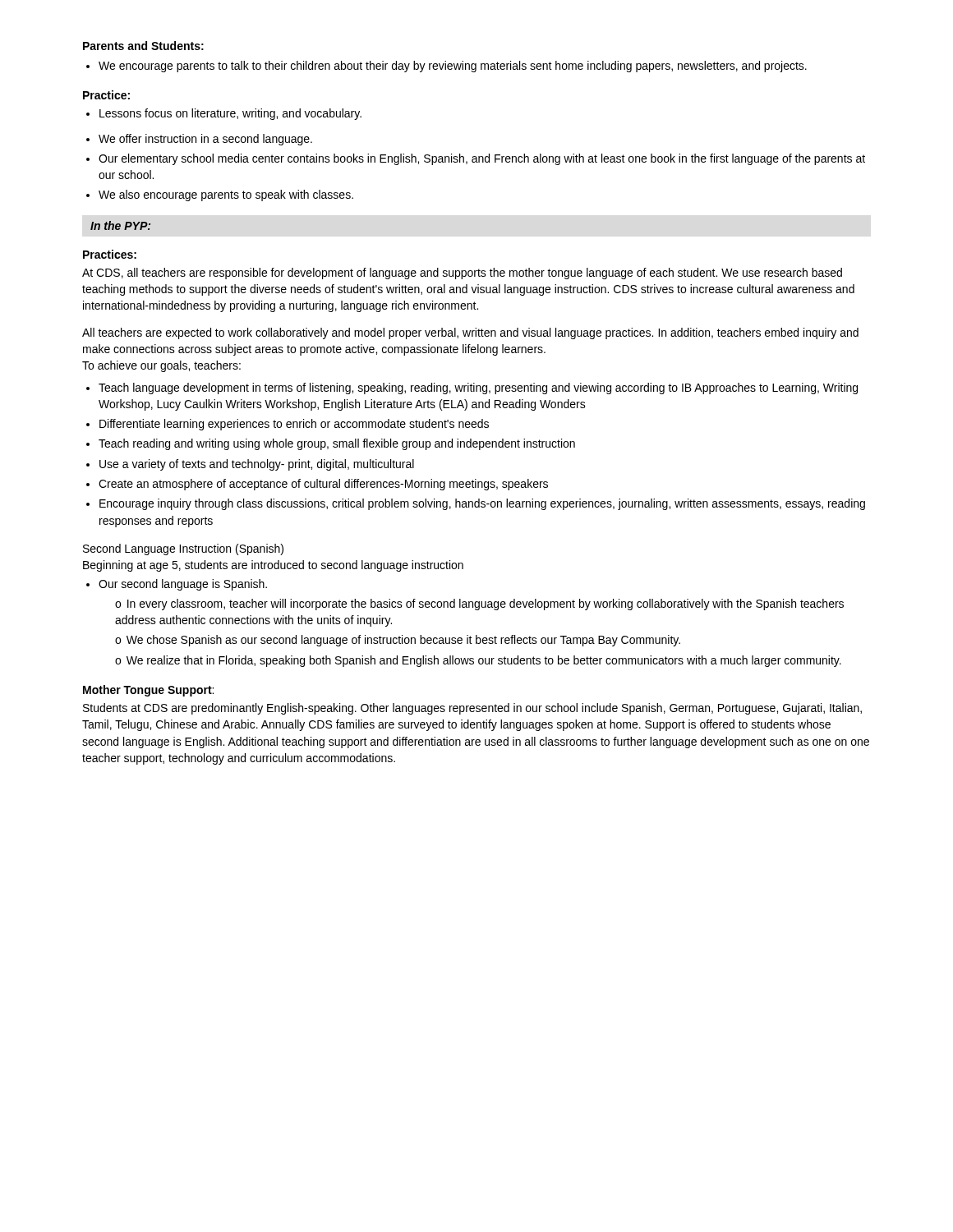Find the block on this page that starts "Use a variety of"
Screen dimensions: 1232x953
[250, 465]
